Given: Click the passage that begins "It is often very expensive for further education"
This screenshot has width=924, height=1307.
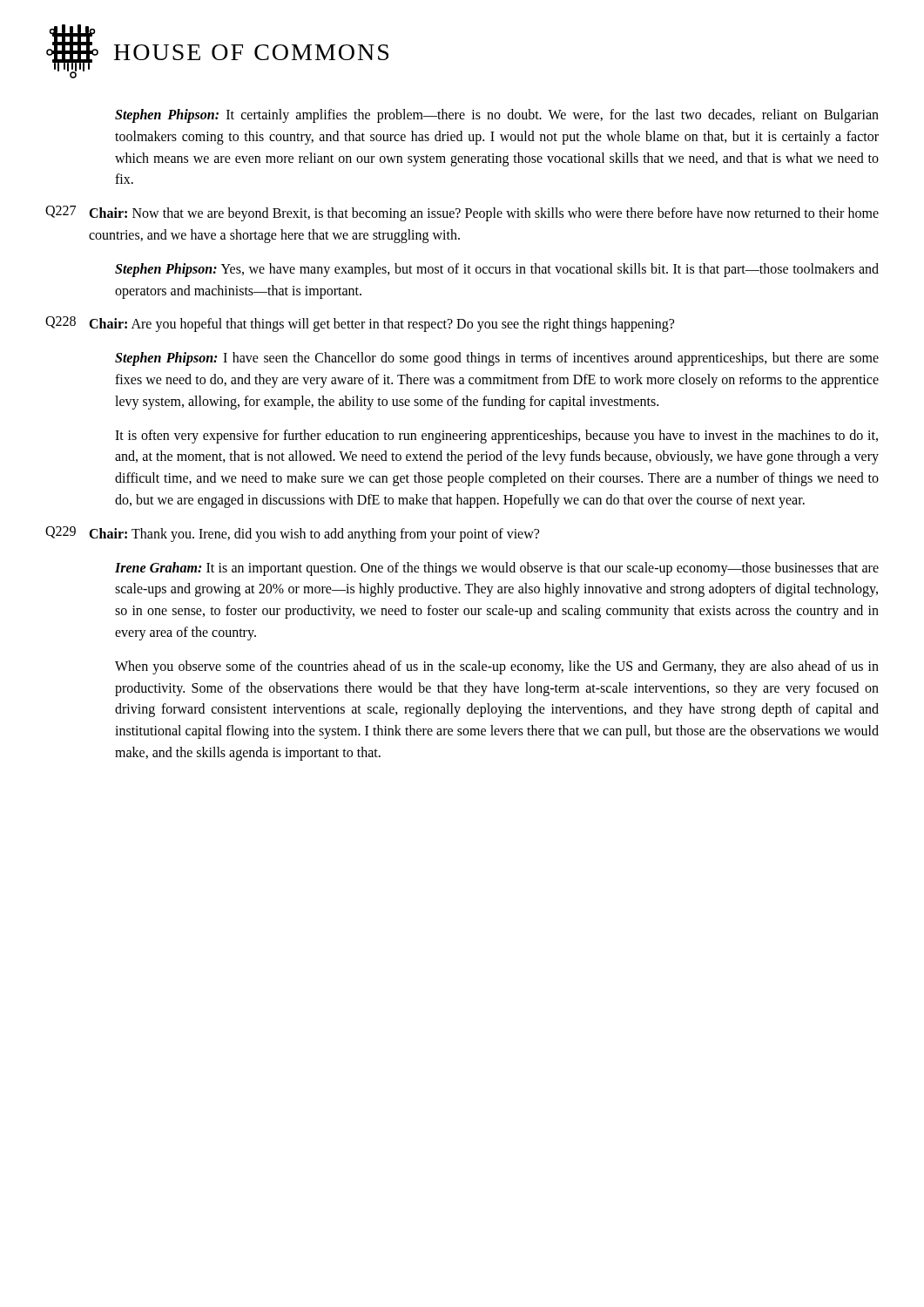Looking at the screenshot, I should pyautogui.click(x=497, y=467).
